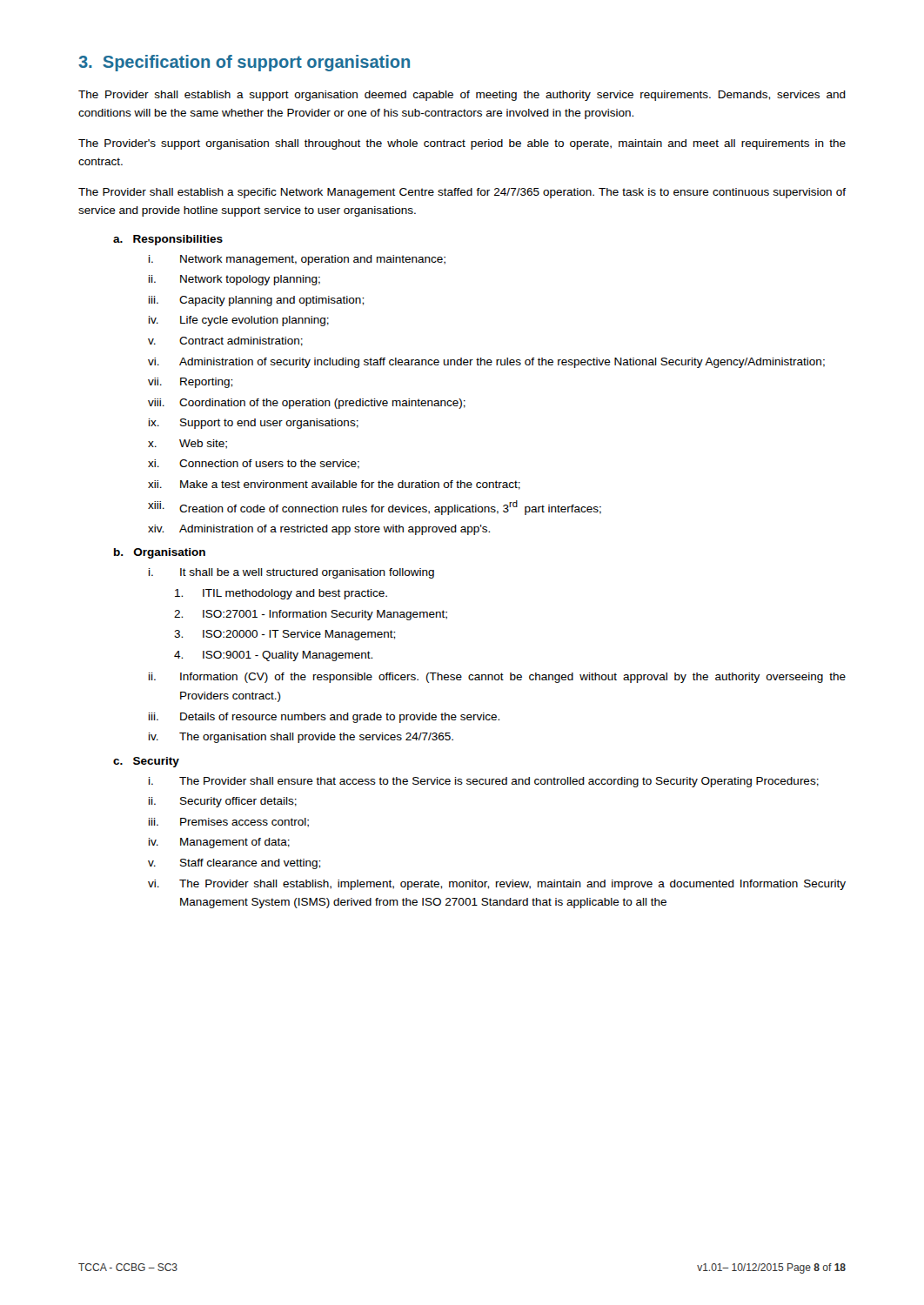Screen dimensions: 1305x924
Task: Point to the block beginning "v.Staff clearance and"
Action: pyautogui.click(x=234, y=864)
